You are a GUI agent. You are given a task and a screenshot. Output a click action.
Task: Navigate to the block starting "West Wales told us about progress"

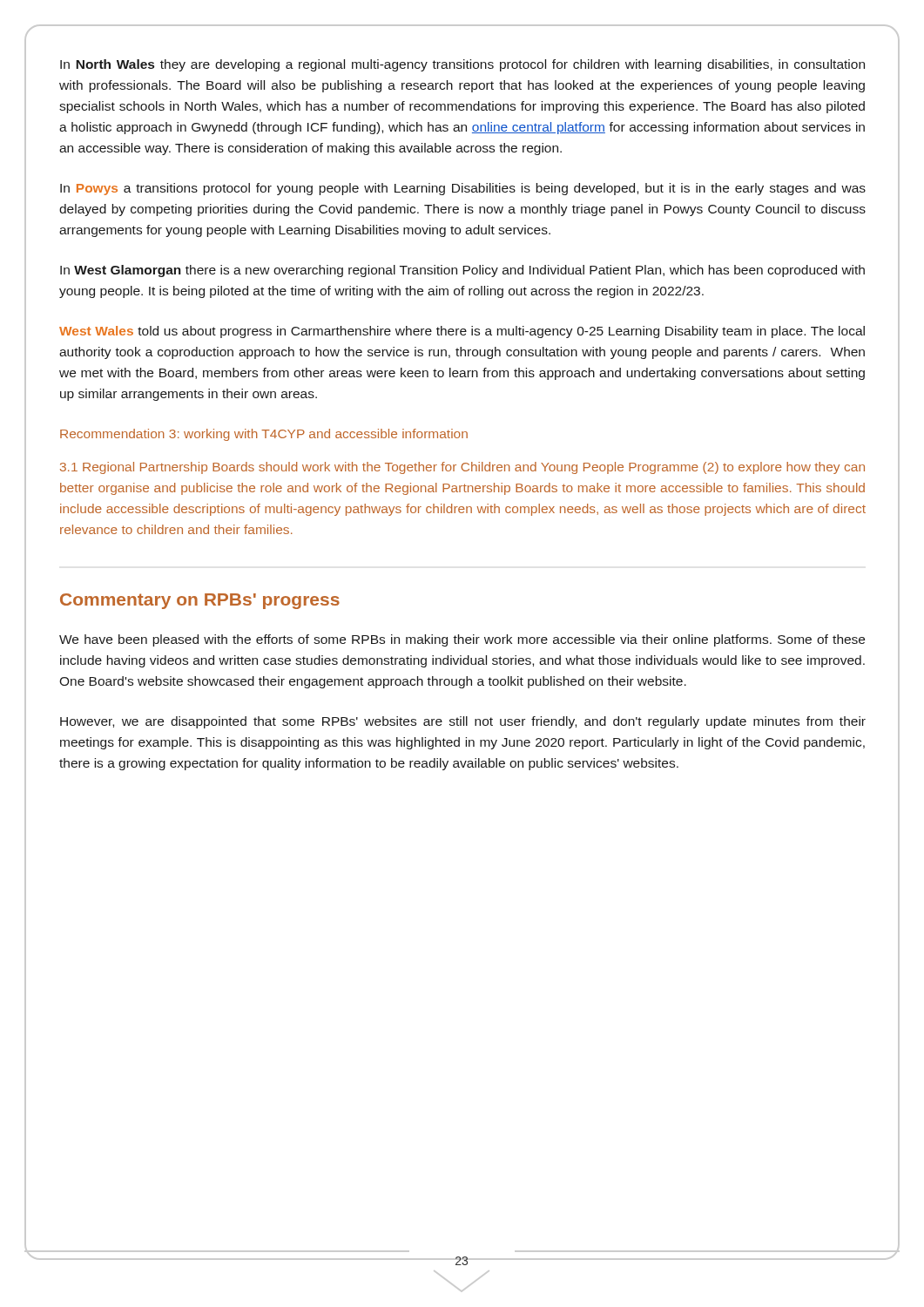click(462, 363)
